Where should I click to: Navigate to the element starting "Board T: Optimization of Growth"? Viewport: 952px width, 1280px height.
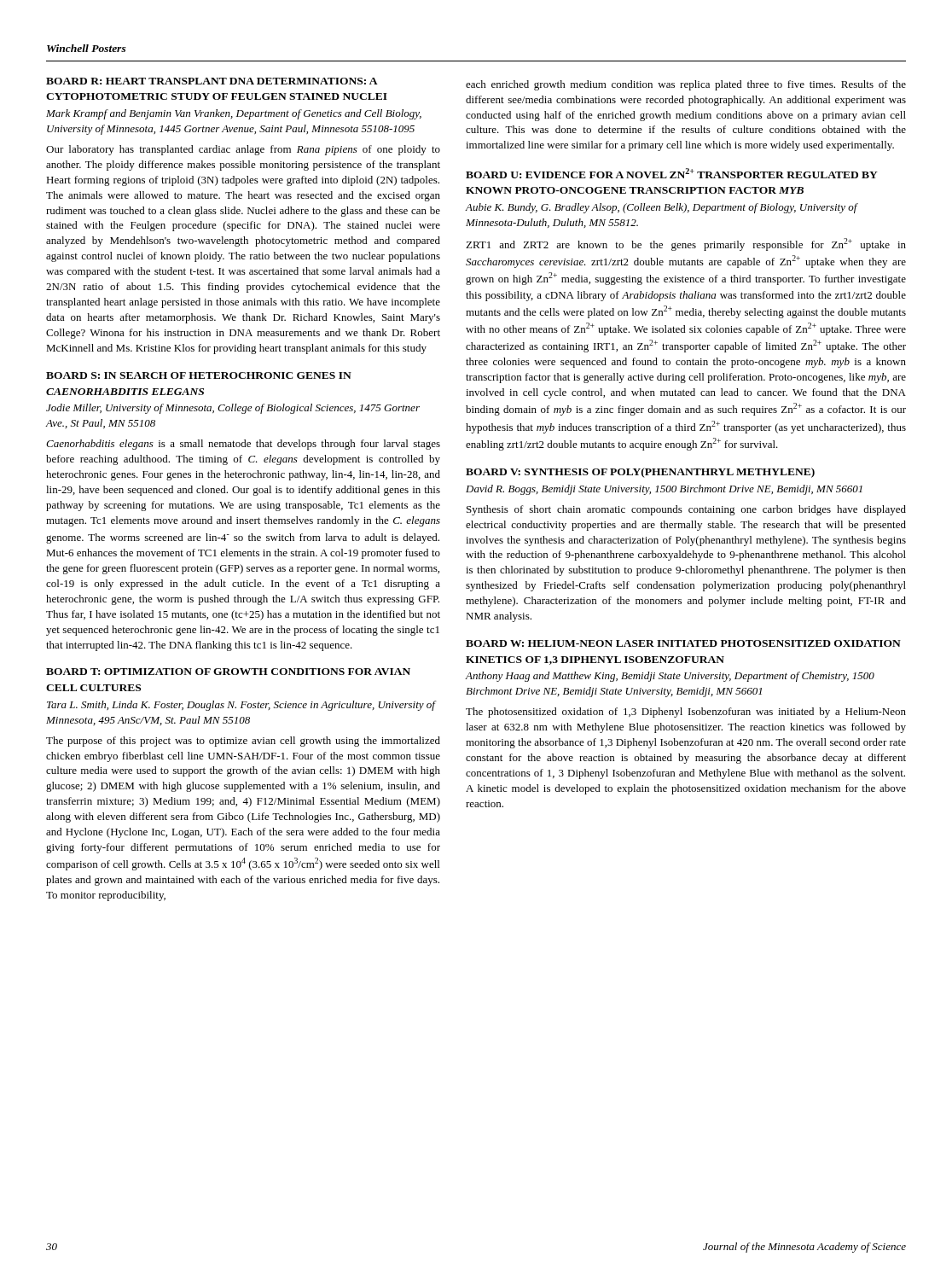click(x=243, y=784)
